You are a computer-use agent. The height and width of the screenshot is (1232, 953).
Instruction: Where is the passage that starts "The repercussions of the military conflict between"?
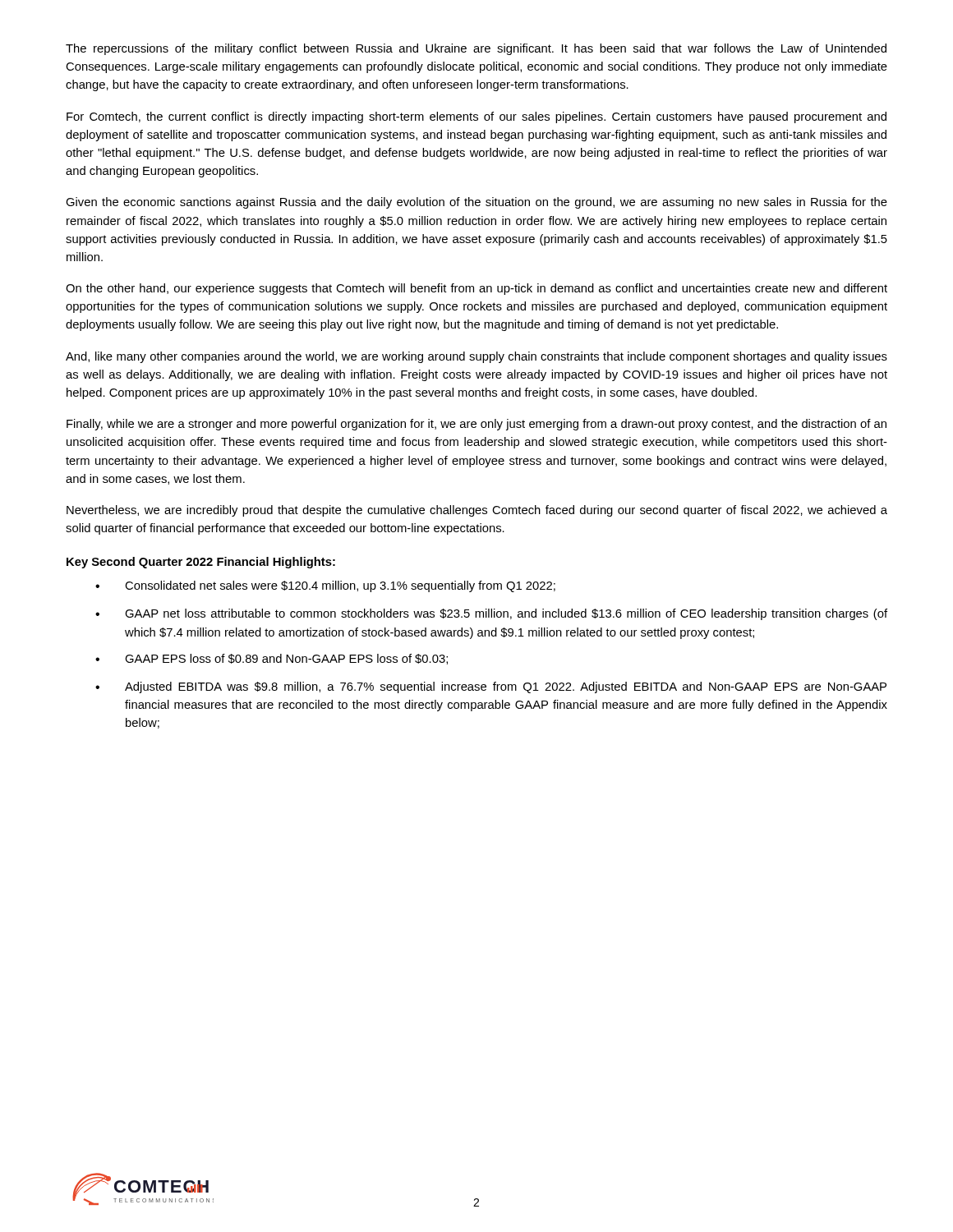(x=476, y=67)
